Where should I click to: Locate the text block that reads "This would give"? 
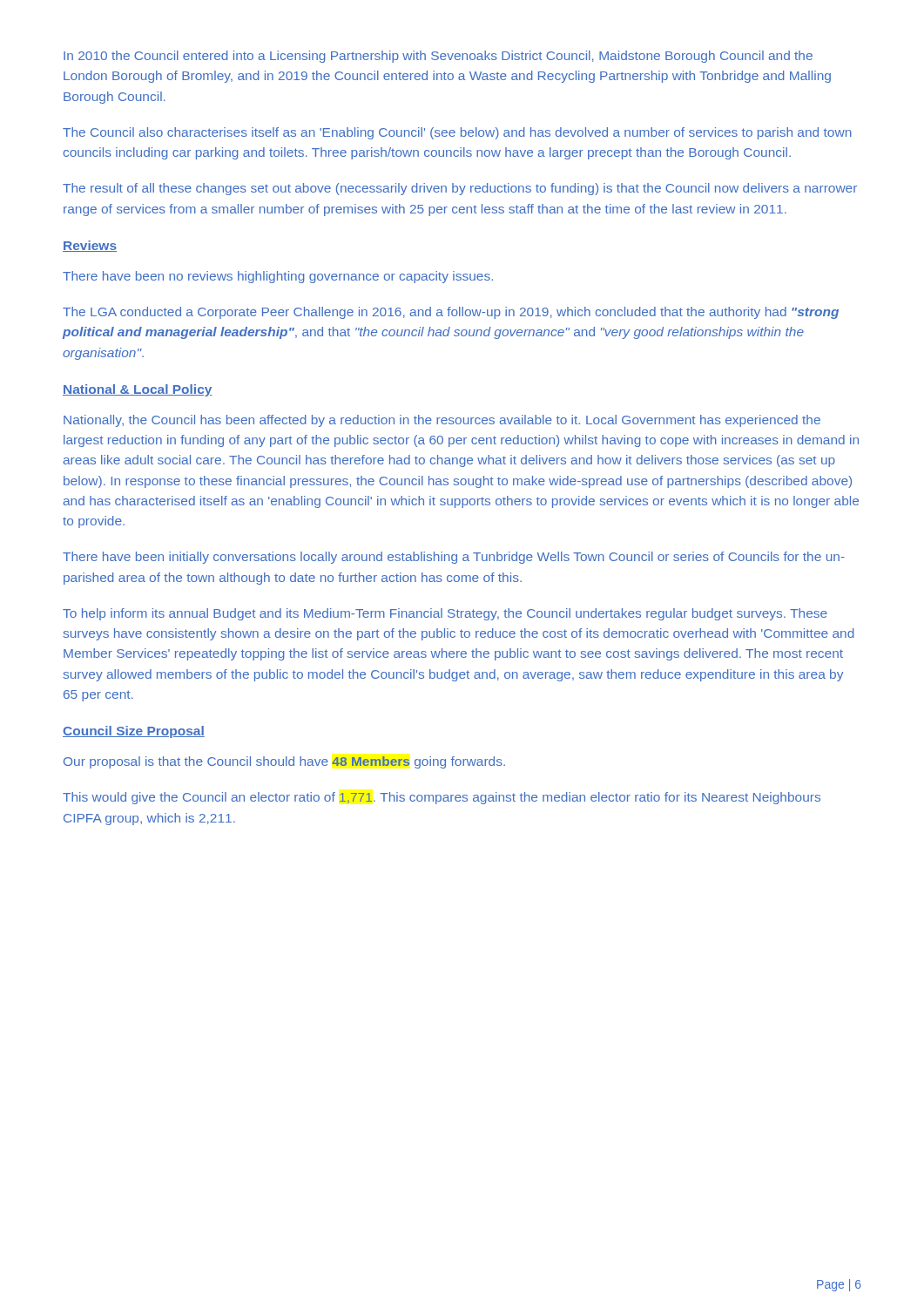(442, 807)
